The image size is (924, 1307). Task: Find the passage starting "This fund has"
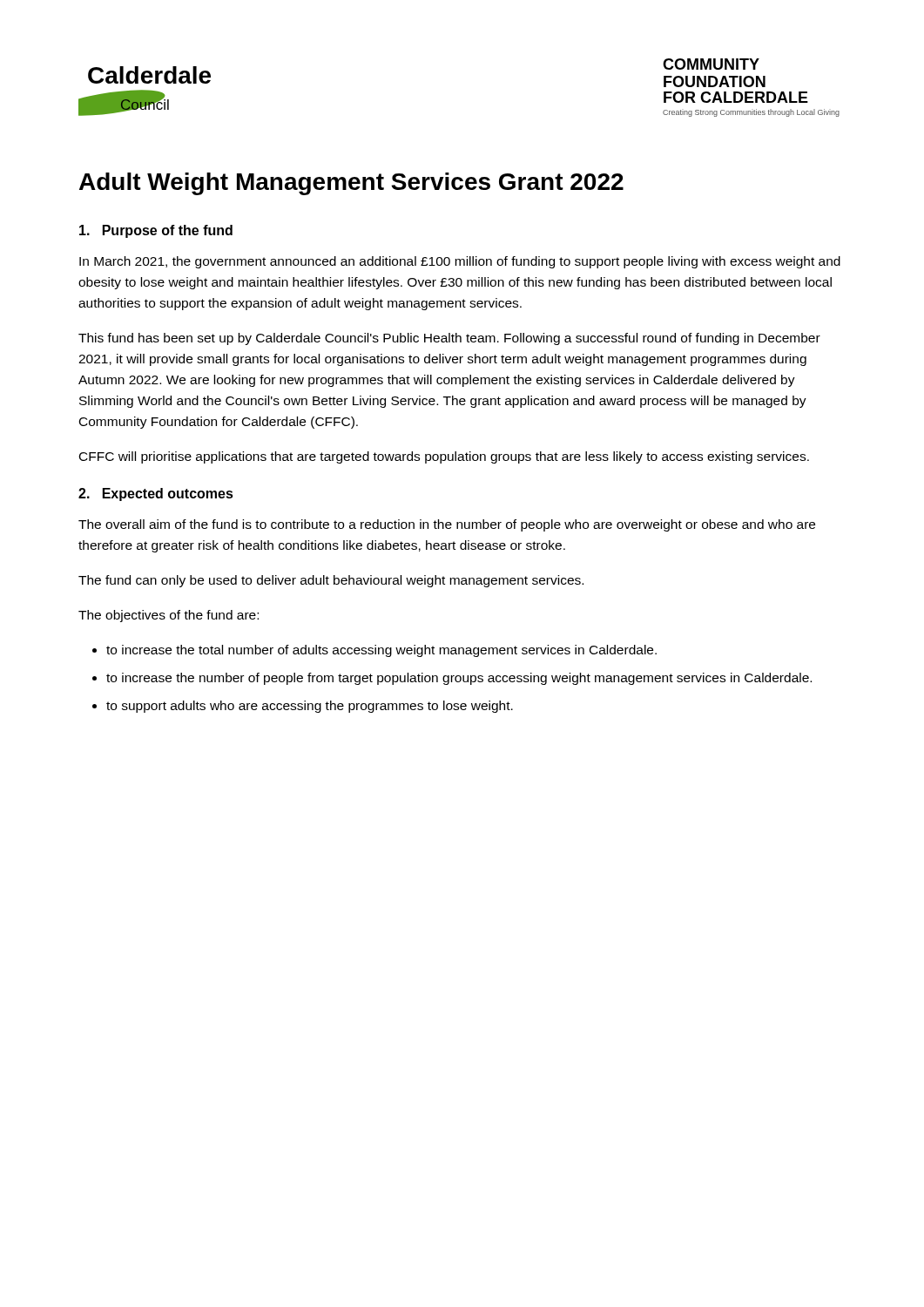tap(462, 380)
